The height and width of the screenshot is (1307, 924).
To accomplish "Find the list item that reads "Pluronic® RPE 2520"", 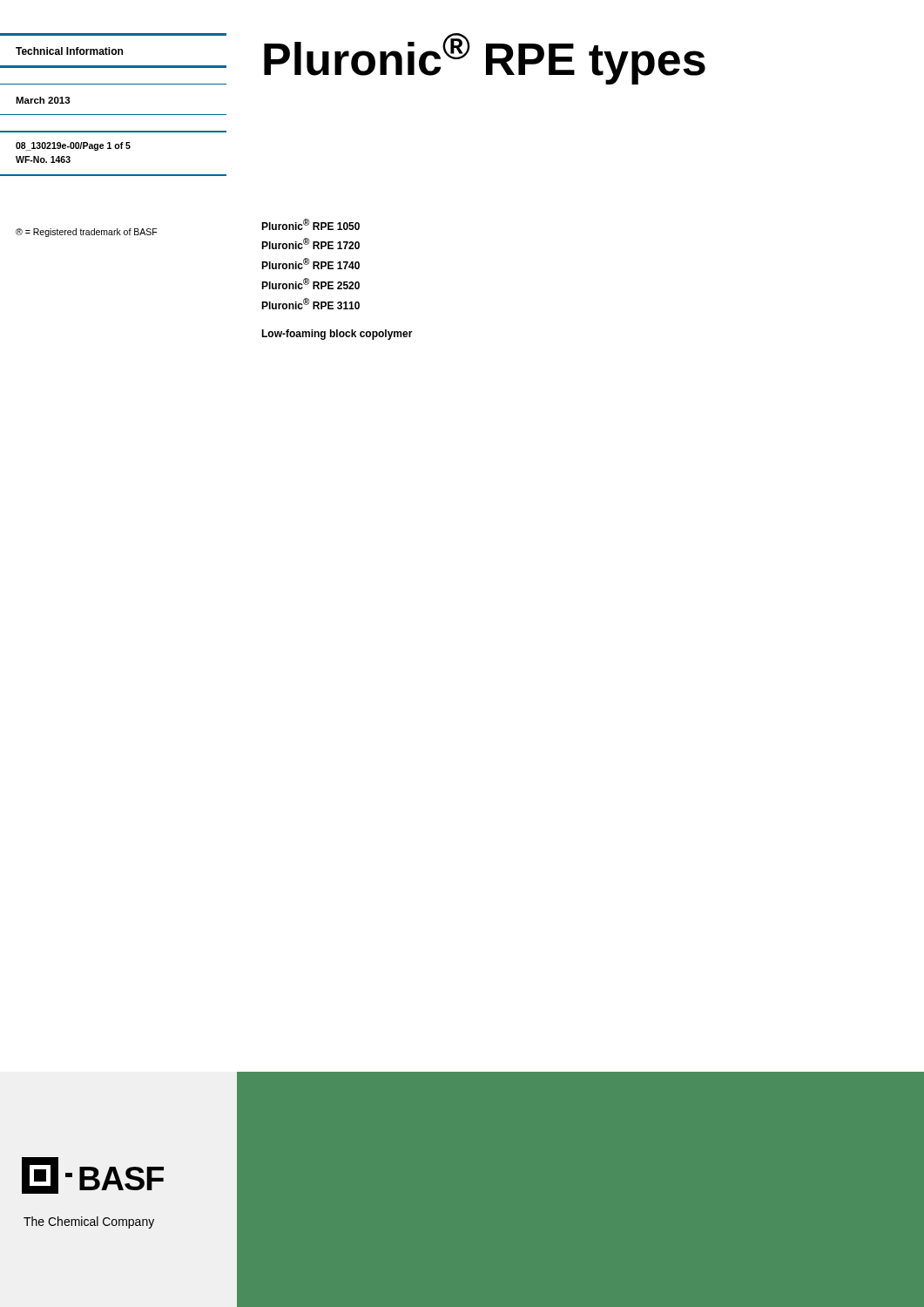I will [x=311, y=284].
